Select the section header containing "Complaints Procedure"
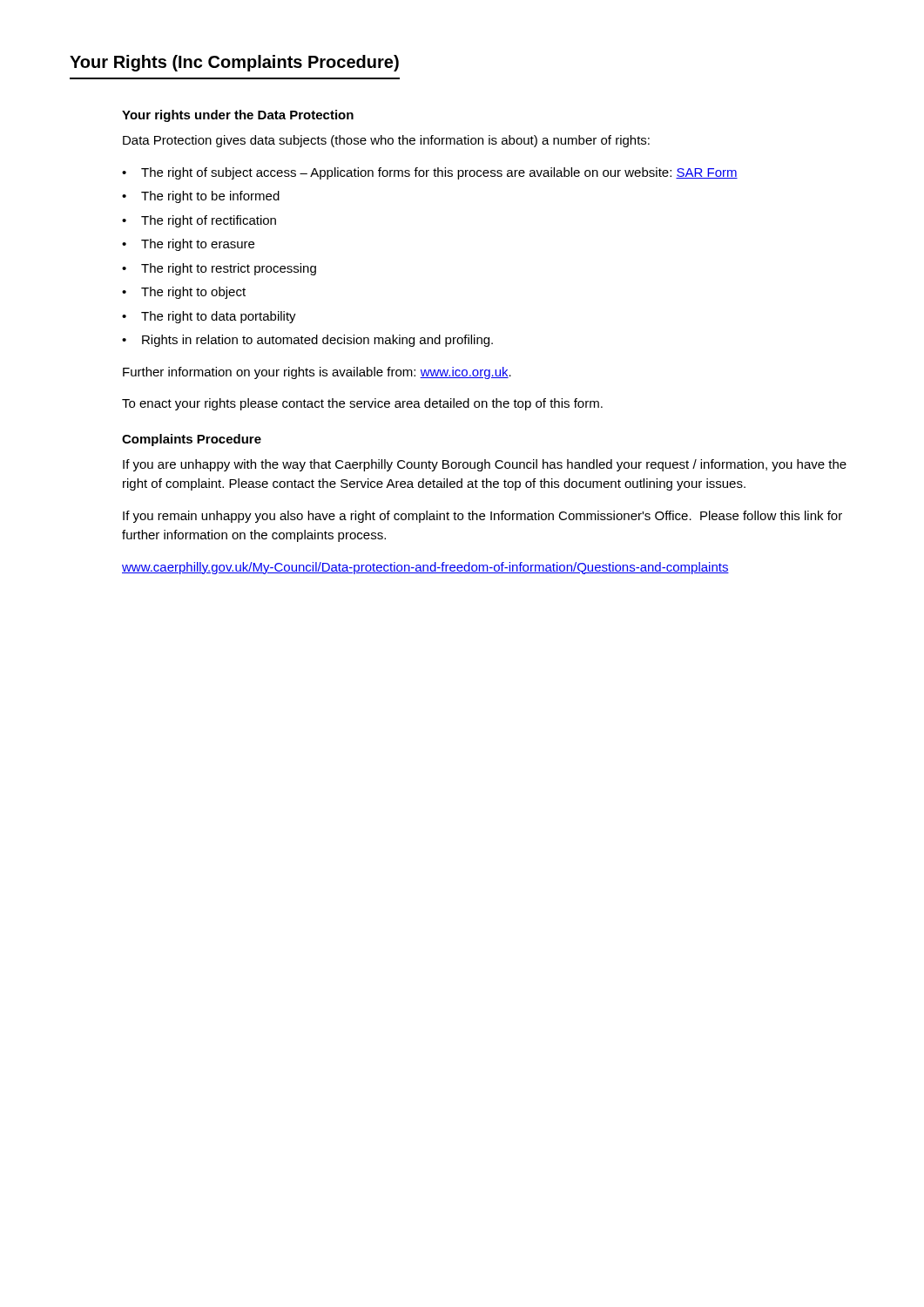Viewport: 924px width, 1307px height. tap(192, 438)
